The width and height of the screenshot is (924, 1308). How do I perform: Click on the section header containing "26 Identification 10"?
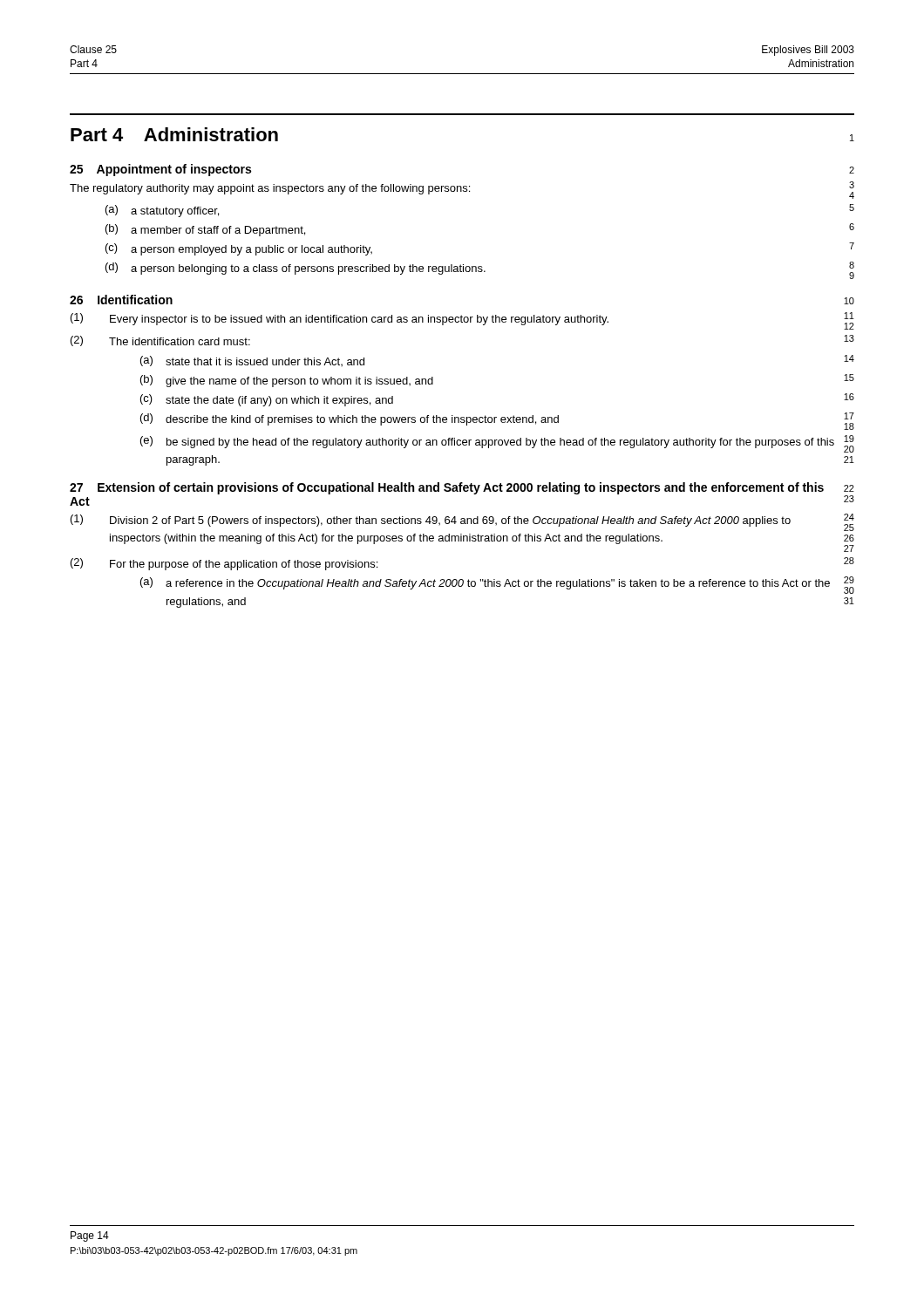coord(129,300)
